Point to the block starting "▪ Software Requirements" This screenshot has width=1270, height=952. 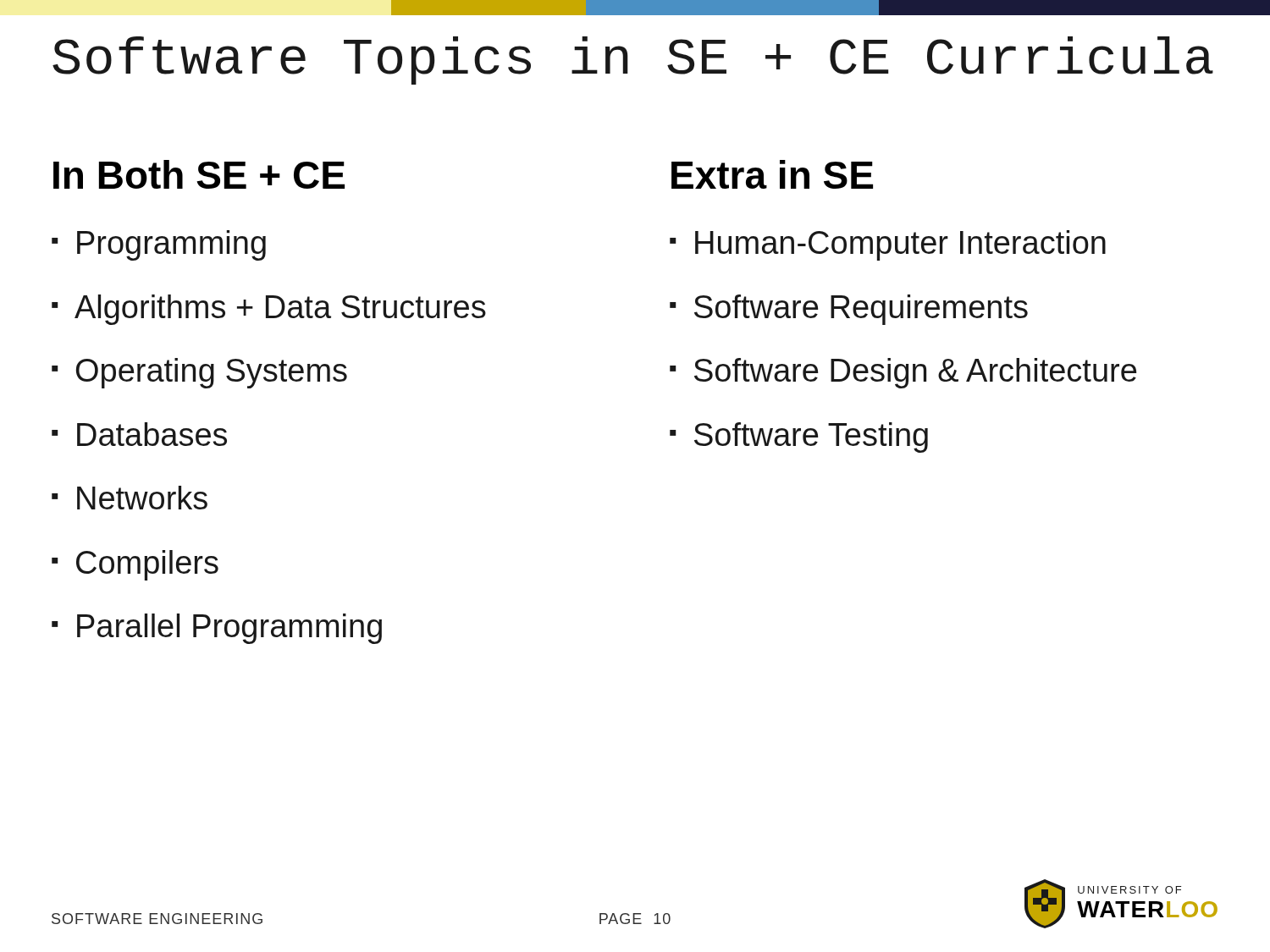[x=849, y=307]
